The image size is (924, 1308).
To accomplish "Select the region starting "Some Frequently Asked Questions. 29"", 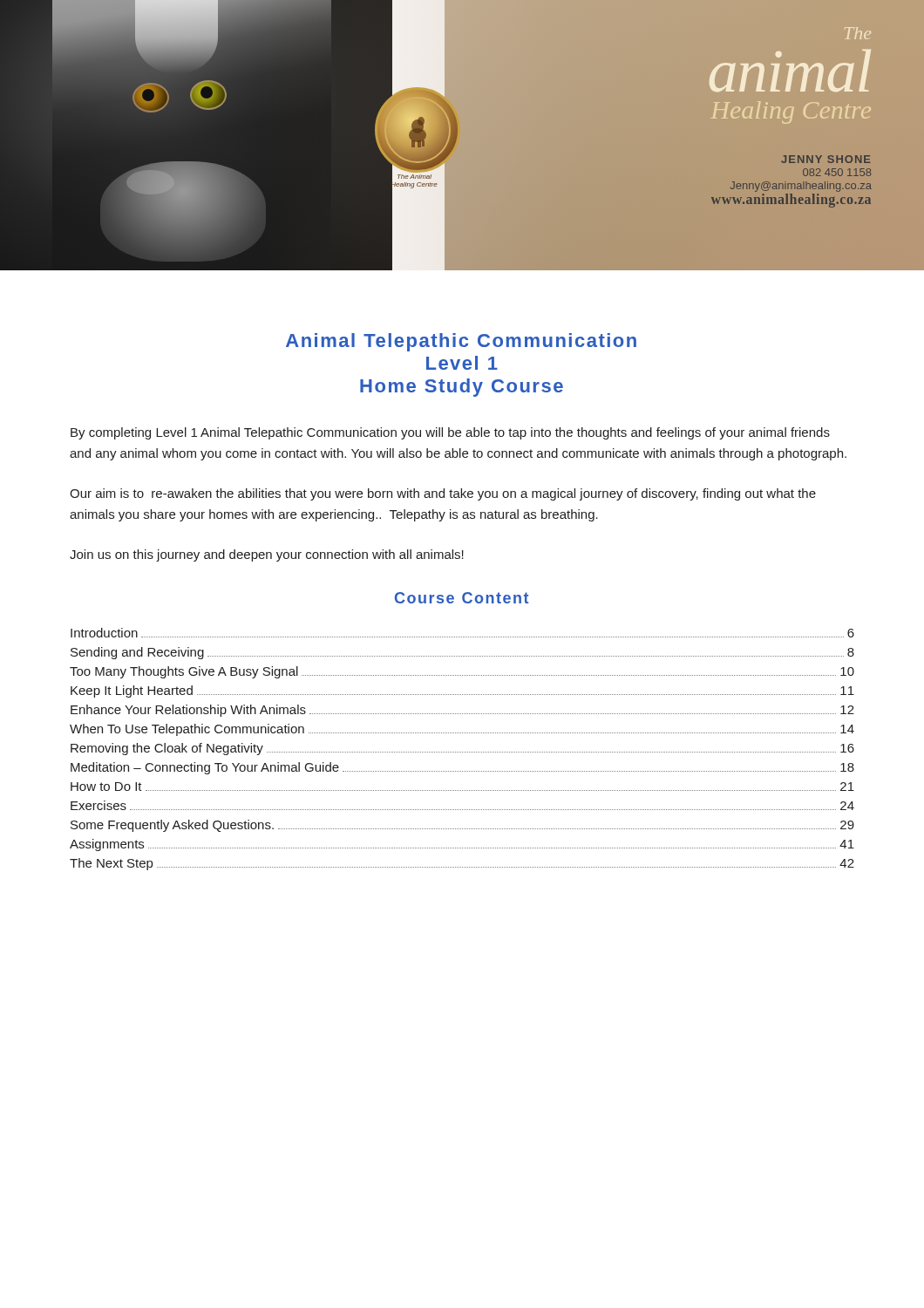I will tap(462, 824).
